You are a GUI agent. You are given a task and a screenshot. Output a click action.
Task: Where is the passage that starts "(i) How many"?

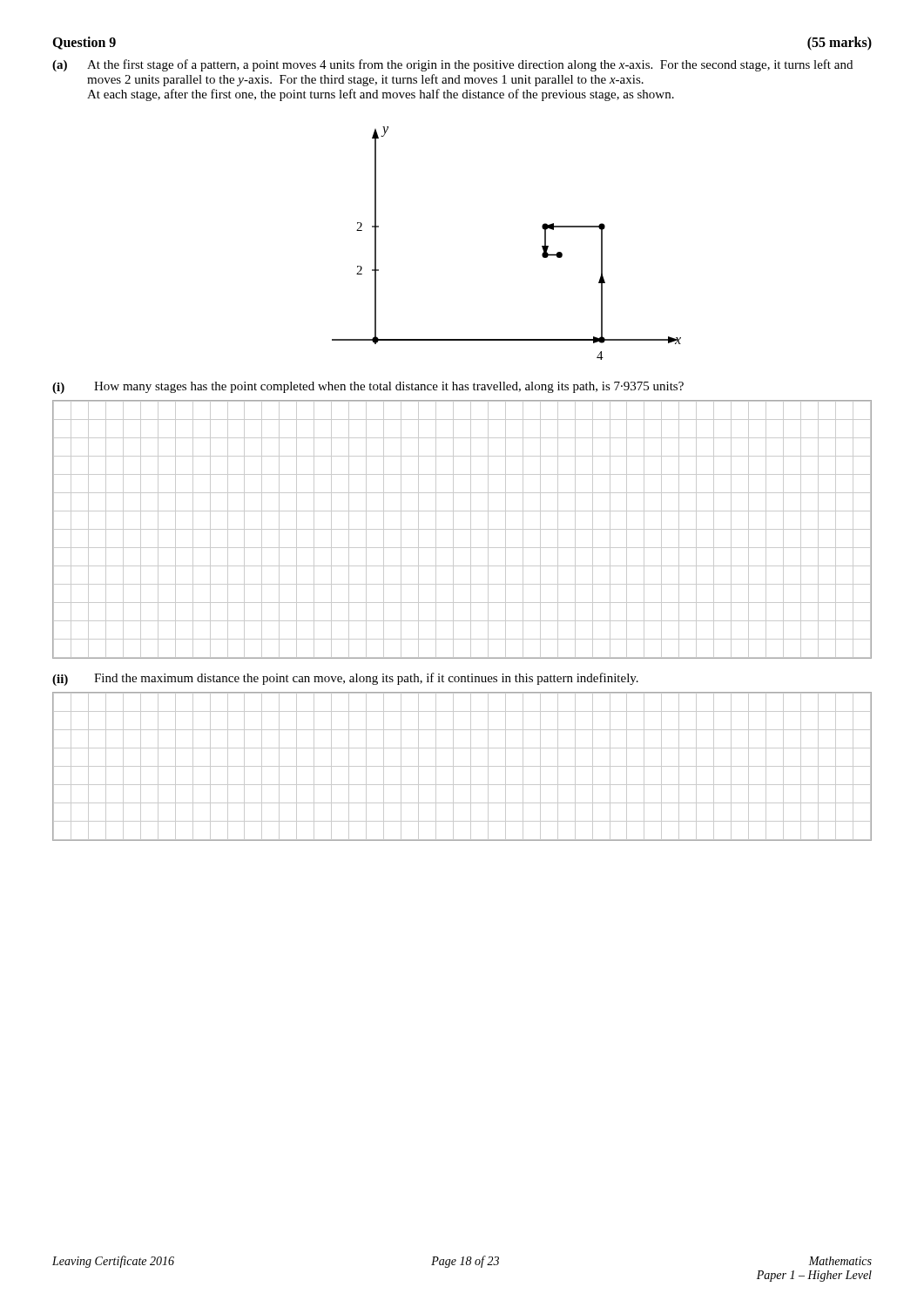pyautogui.click(x=462, y=387)
